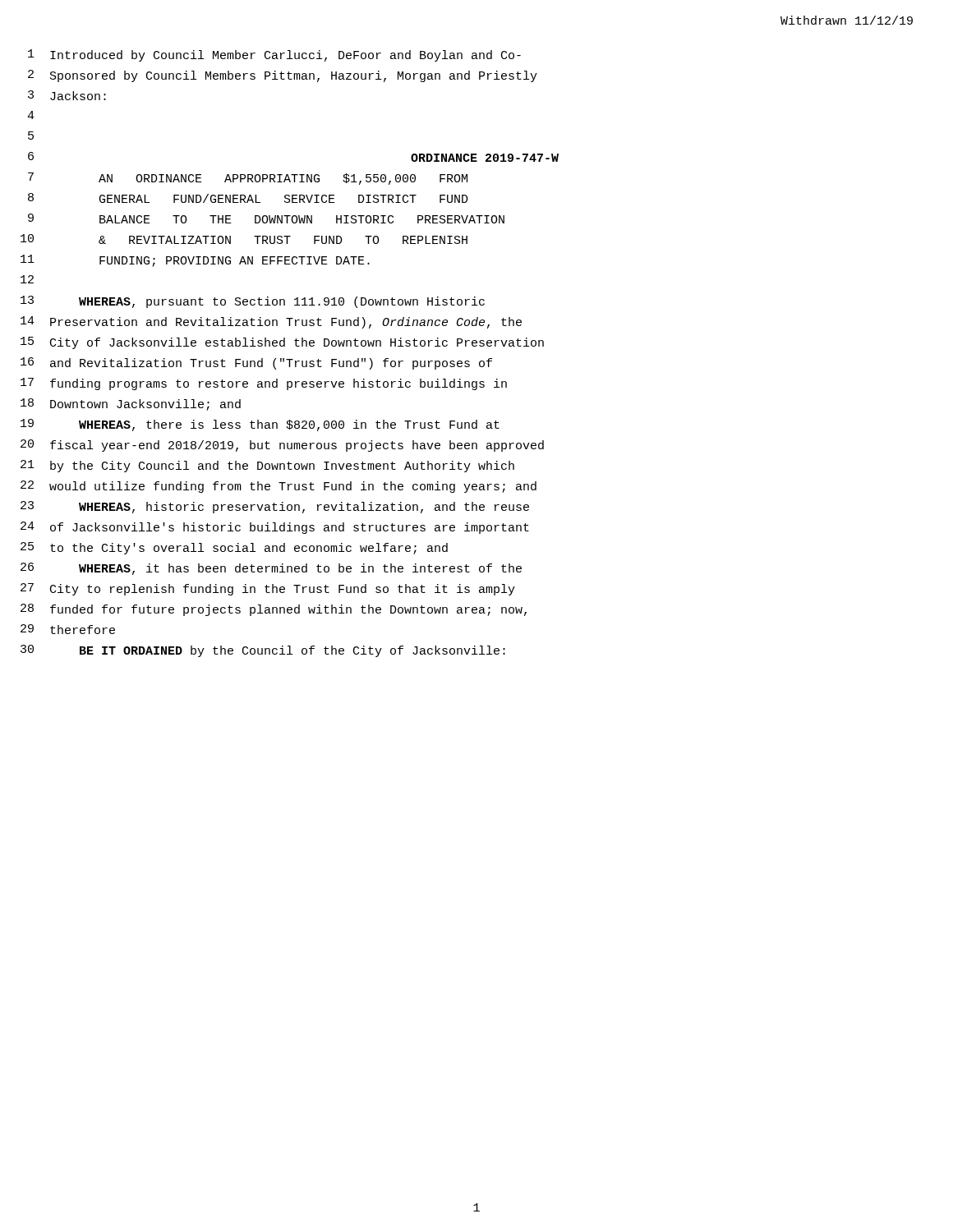The width and height of the screenshot is (953, 1232).
Task: Locate the block of text that opens with "26 WHEREAS, it has been determined"
Action: pos(476,570)
